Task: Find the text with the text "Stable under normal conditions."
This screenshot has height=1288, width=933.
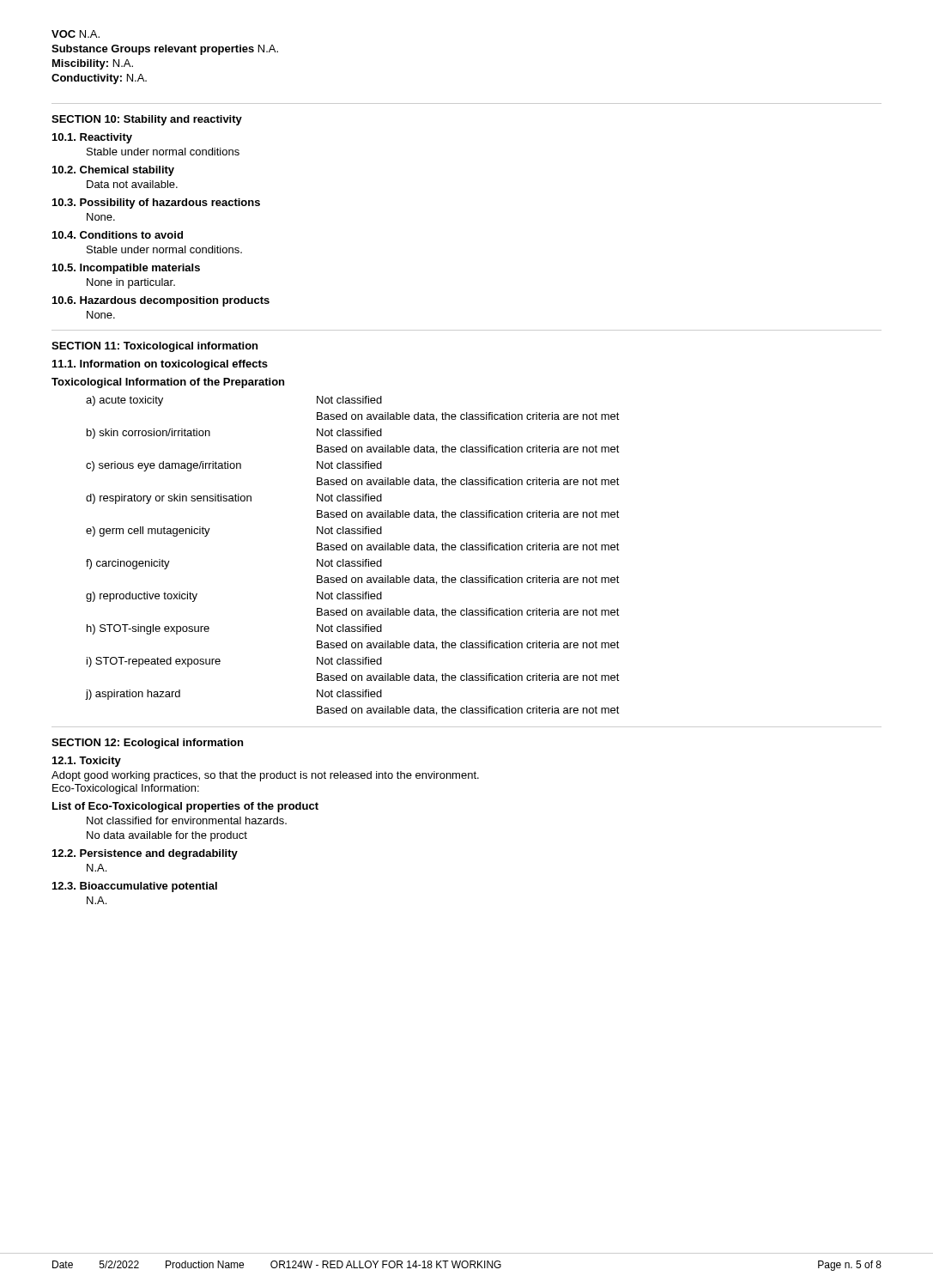Action: tap(164, 249)
